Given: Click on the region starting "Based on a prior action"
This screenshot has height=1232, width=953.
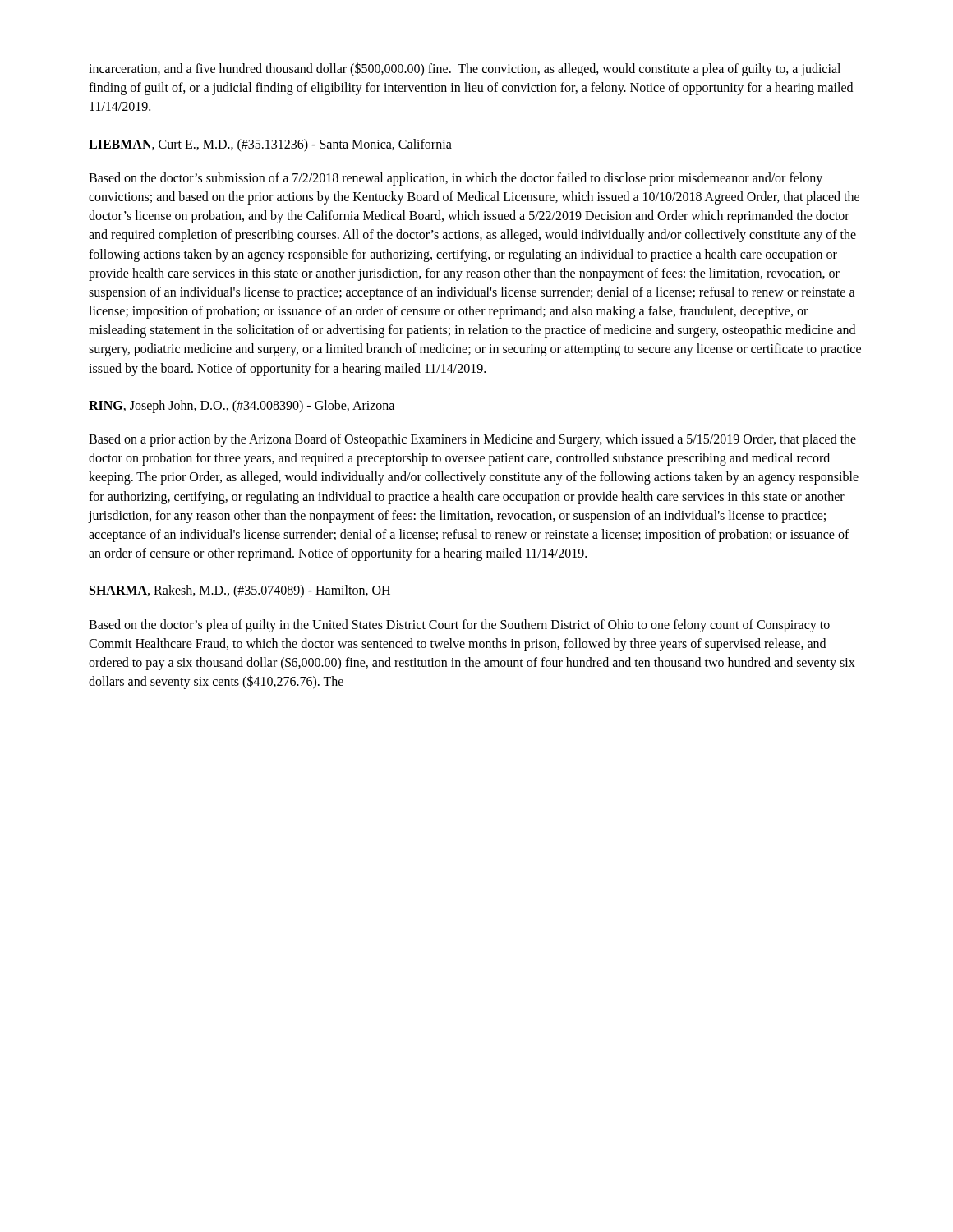Looking at the screenshot, I should point(476,496).
